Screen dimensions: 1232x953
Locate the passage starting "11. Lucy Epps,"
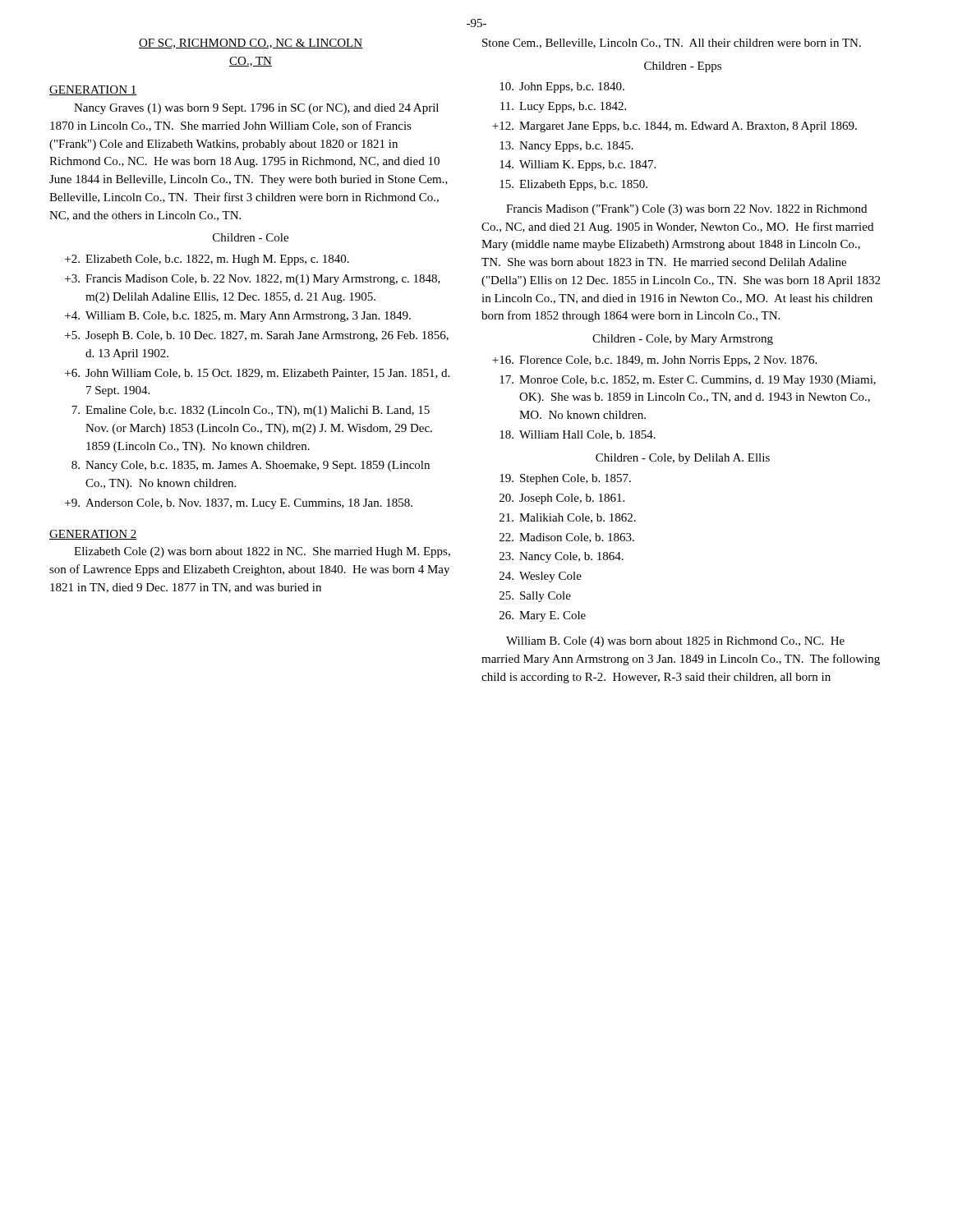point(563,107)
